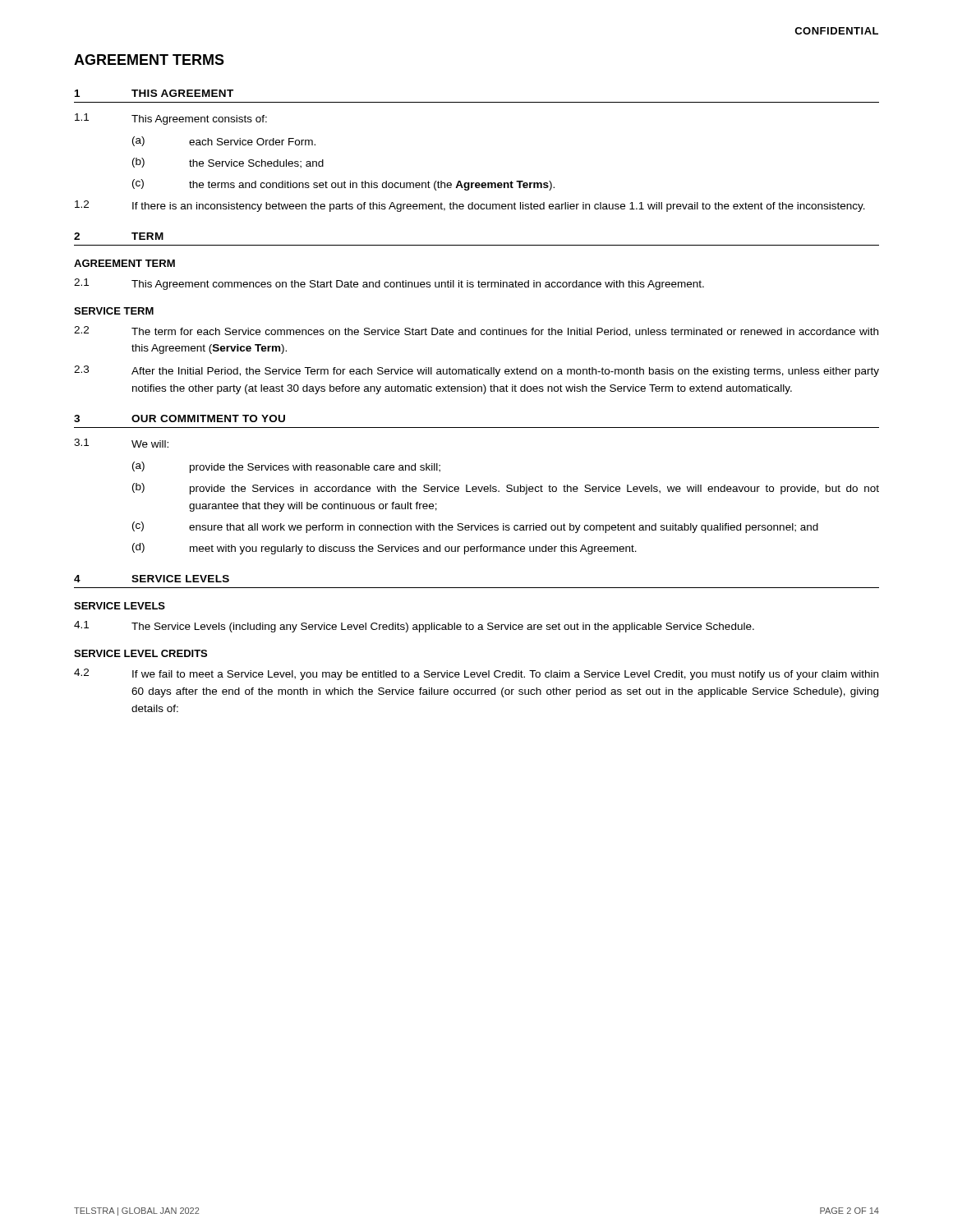Image resolution: width=953 pixels, height=1232 pixels.
Task: Where does it say "1 We will:"?
Action: (x=77, y=442)
